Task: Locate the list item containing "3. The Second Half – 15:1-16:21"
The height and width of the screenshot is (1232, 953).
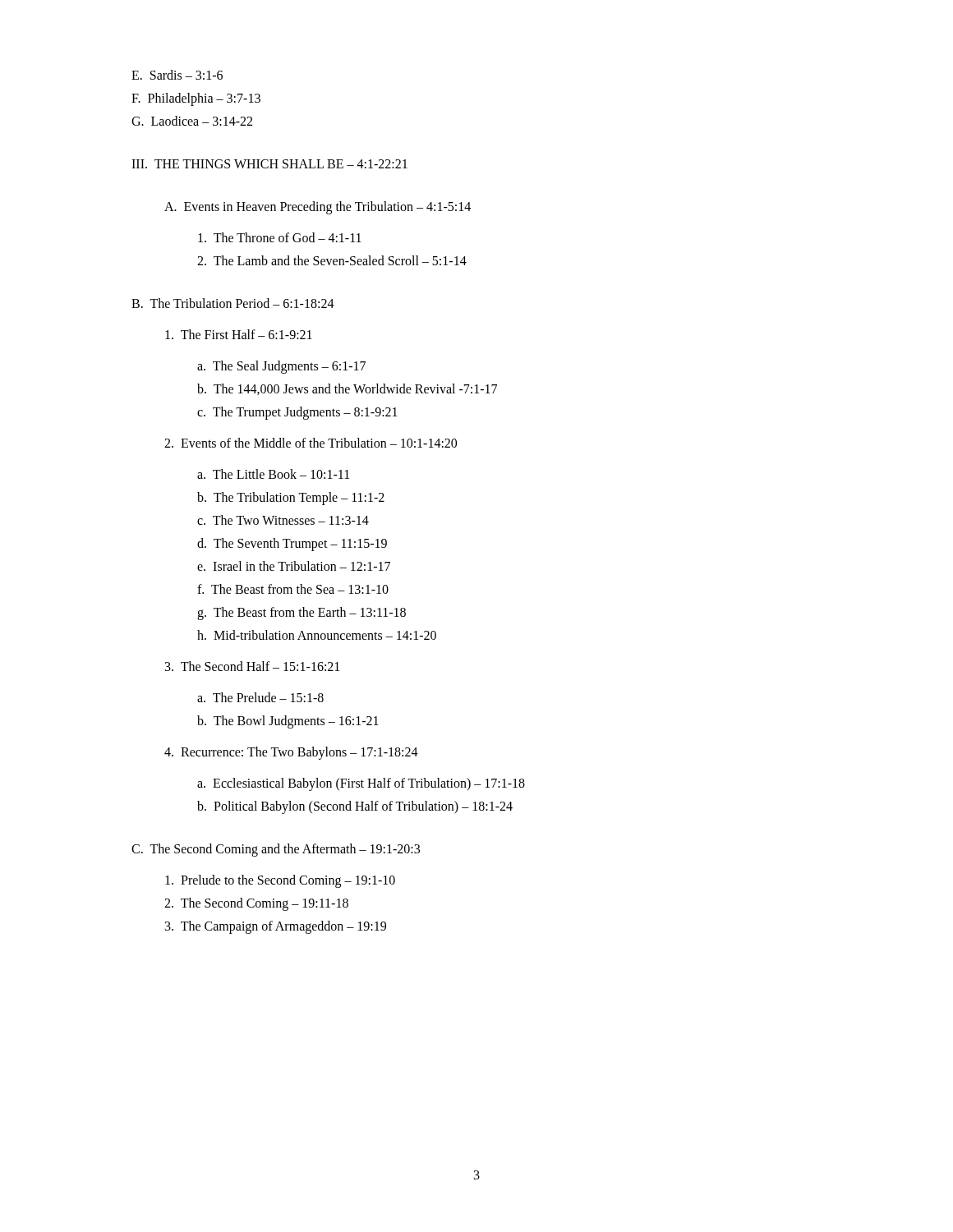Action: tap(252, 667)
